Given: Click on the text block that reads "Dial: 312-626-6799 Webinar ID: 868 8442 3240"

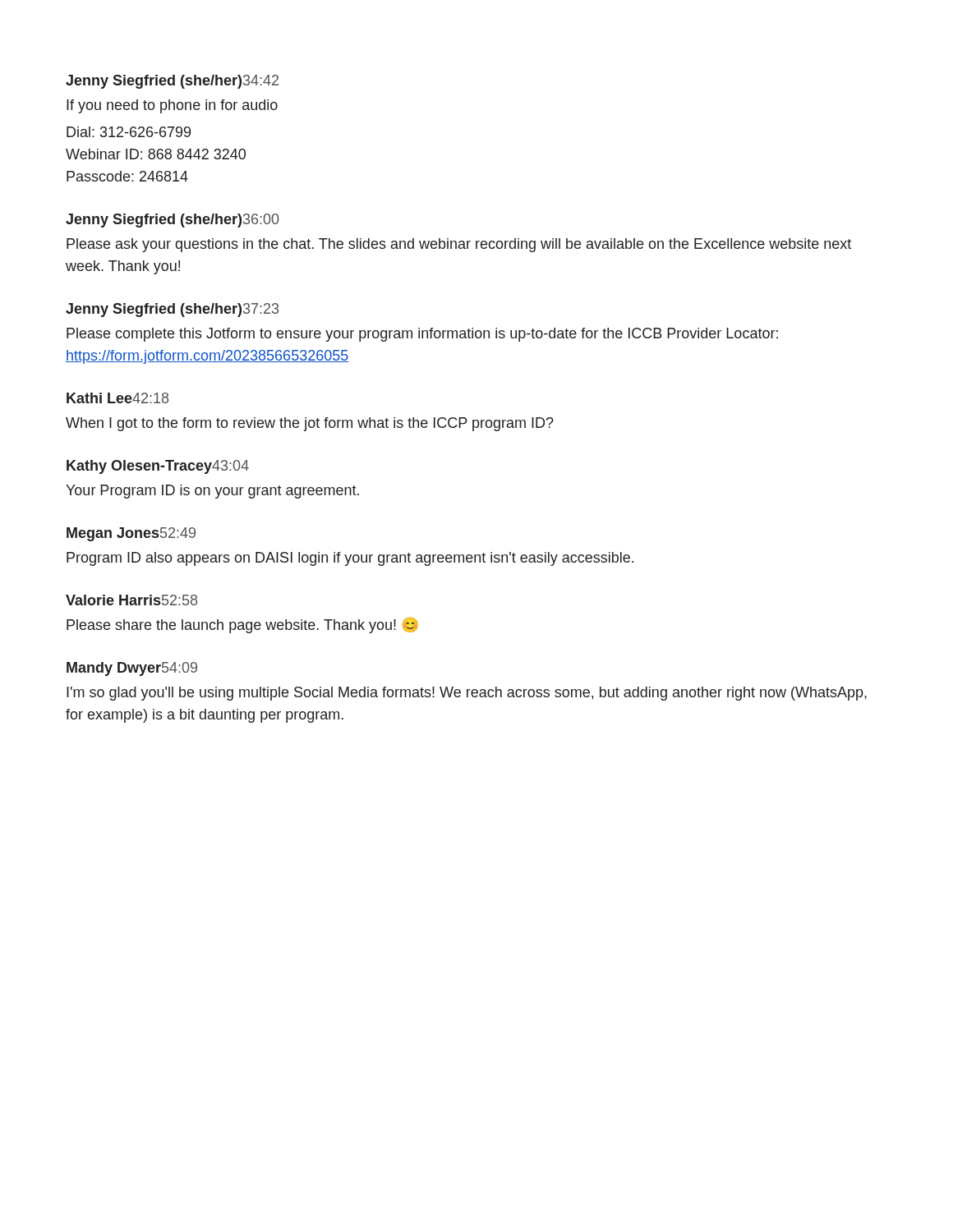Looking at the screenshot, I should point(156,154).
